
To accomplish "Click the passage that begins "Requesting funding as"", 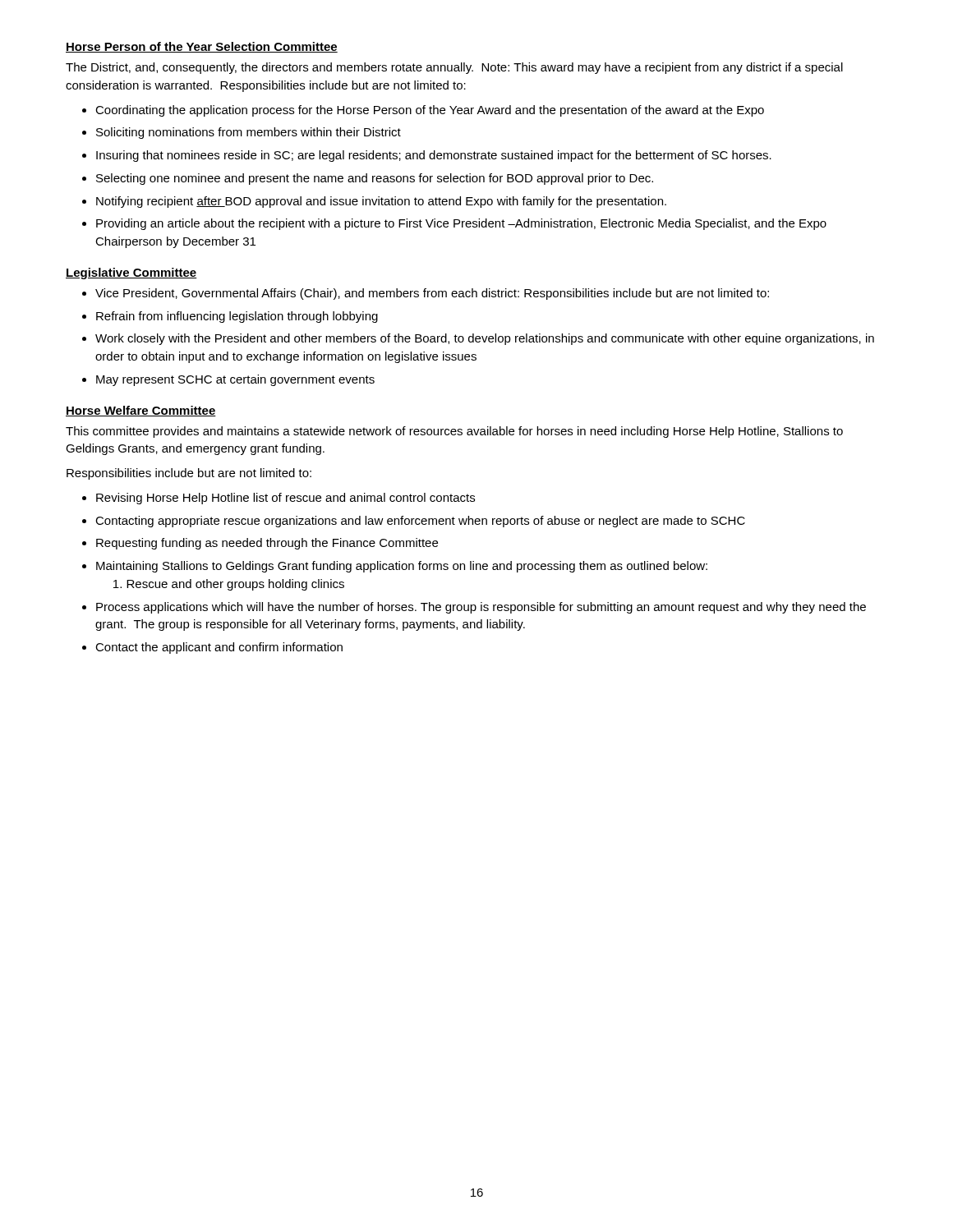I will [267, 543].
